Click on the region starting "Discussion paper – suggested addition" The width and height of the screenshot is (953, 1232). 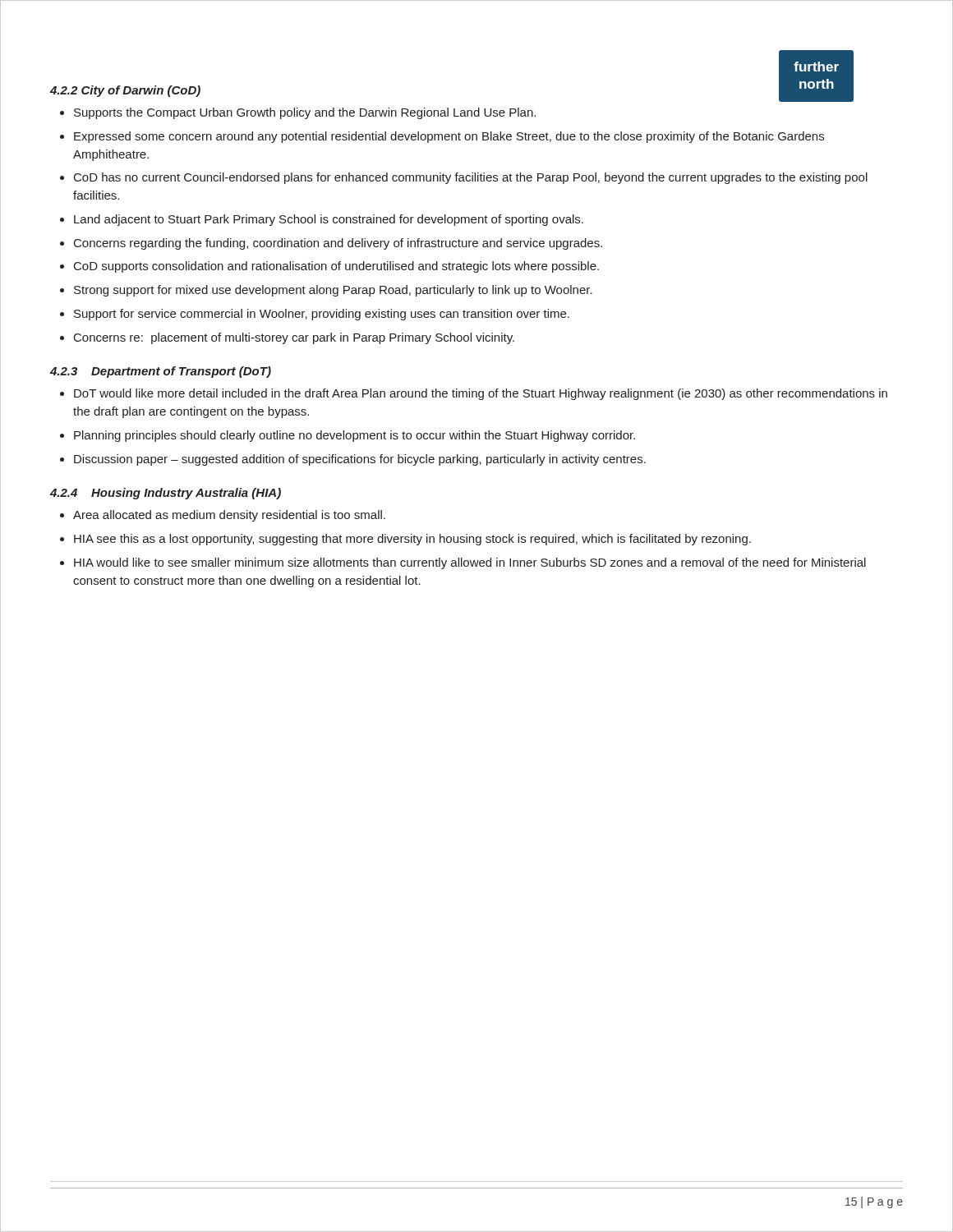360,458
